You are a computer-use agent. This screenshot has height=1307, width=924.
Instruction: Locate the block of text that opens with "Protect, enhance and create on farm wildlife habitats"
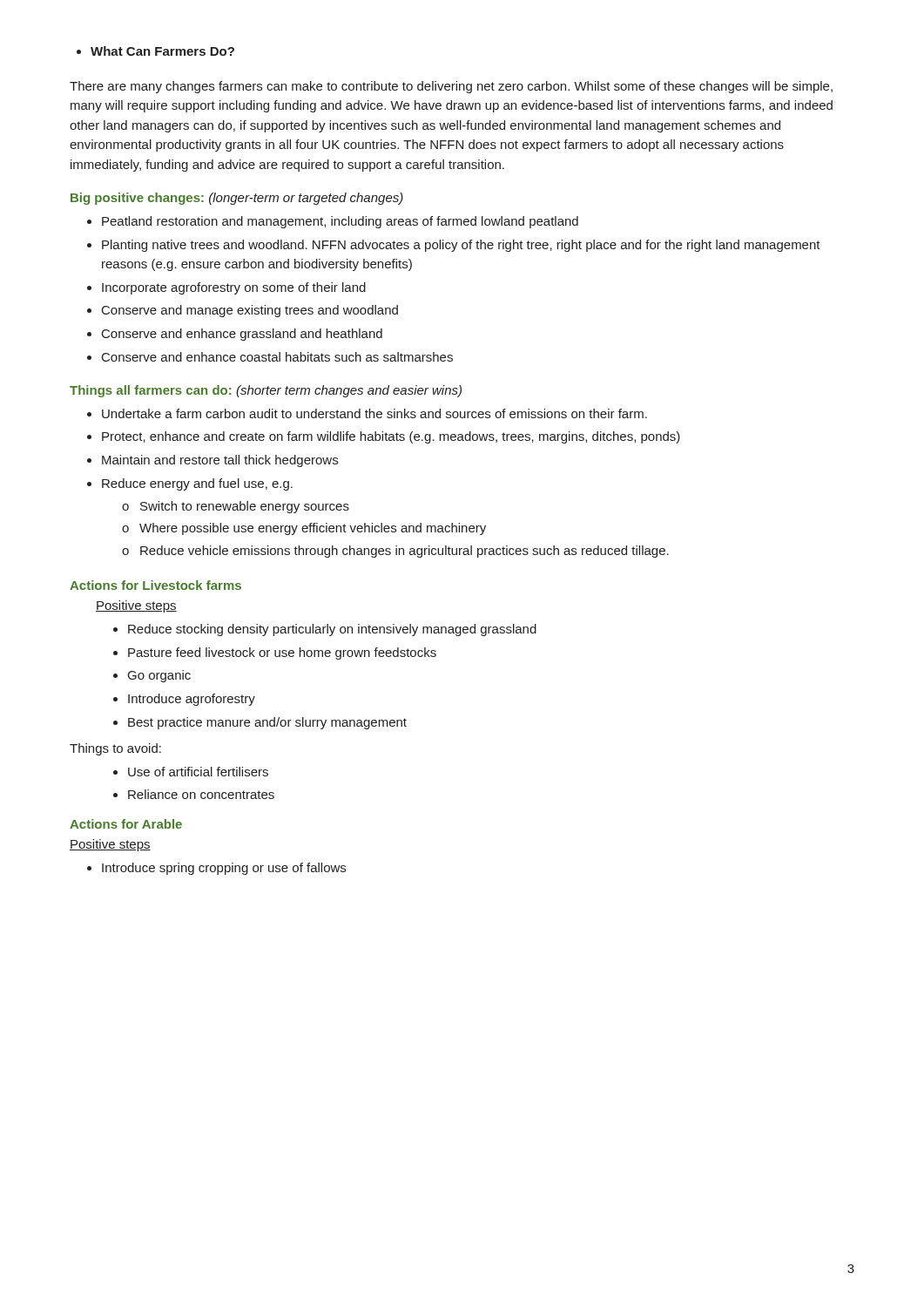coord(462,437)
